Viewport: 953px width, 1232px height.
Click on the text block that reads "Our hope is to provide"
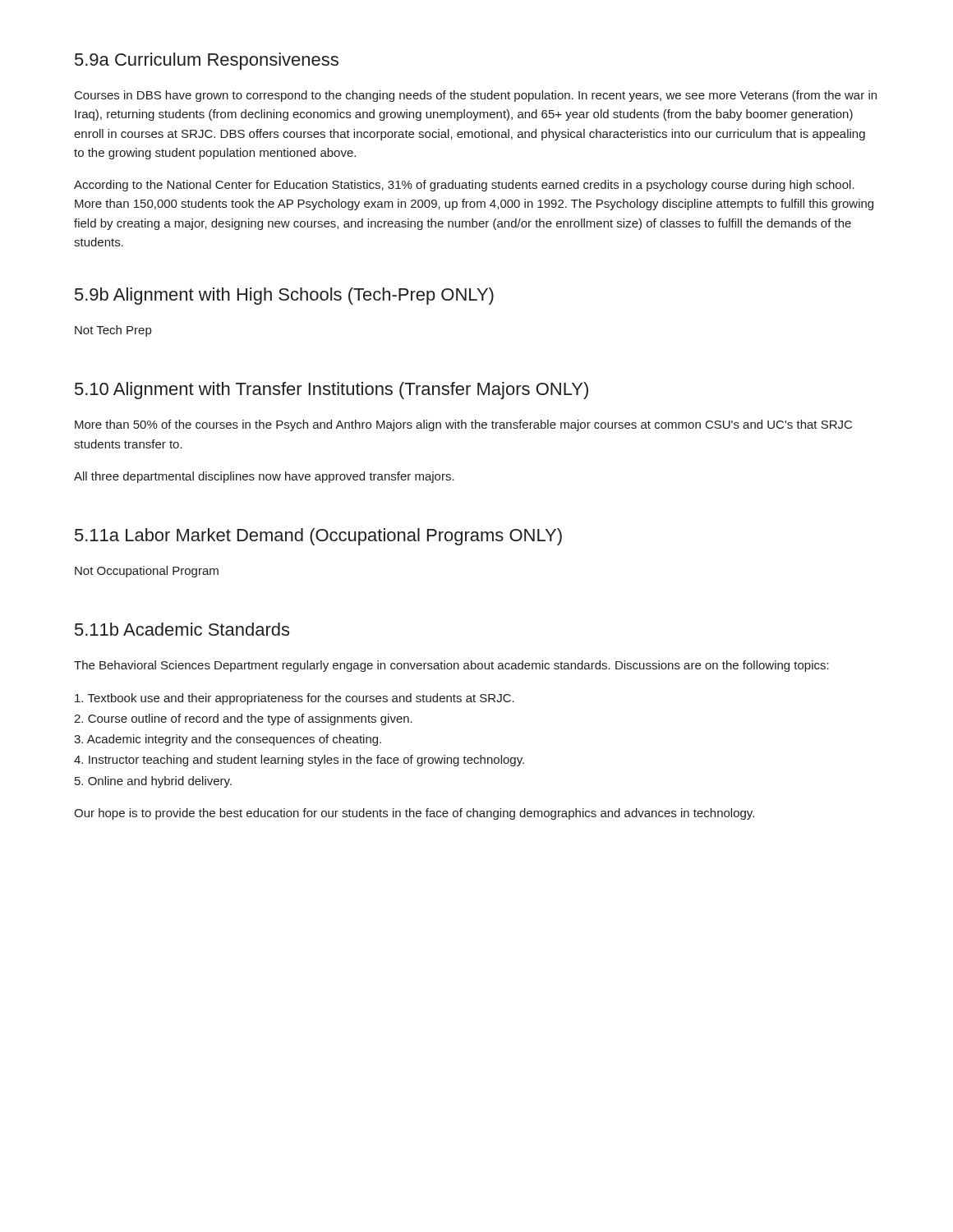point(415,813)
